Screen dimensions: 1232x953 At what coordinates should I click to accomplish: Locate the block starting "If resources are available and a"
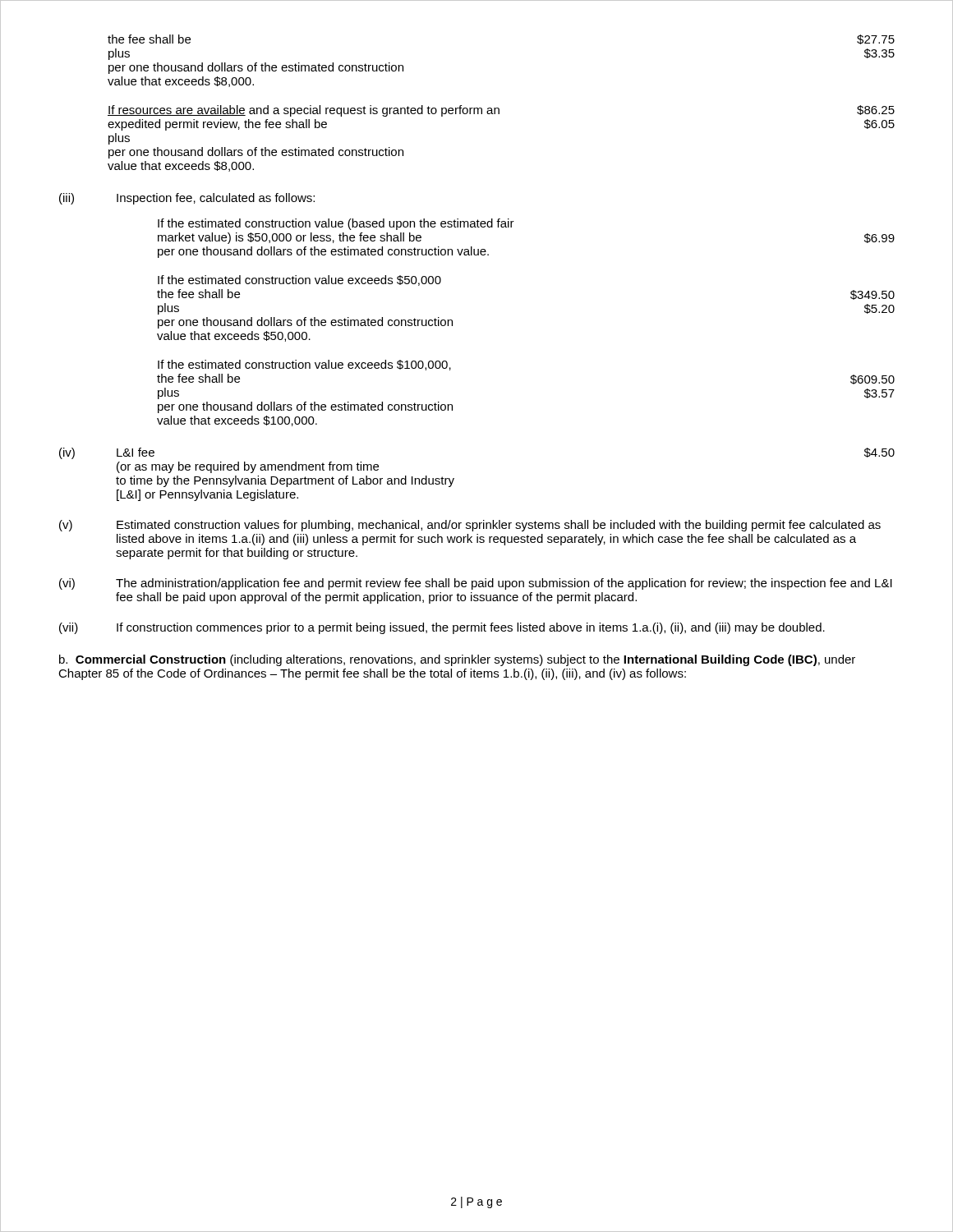[501, 111]
